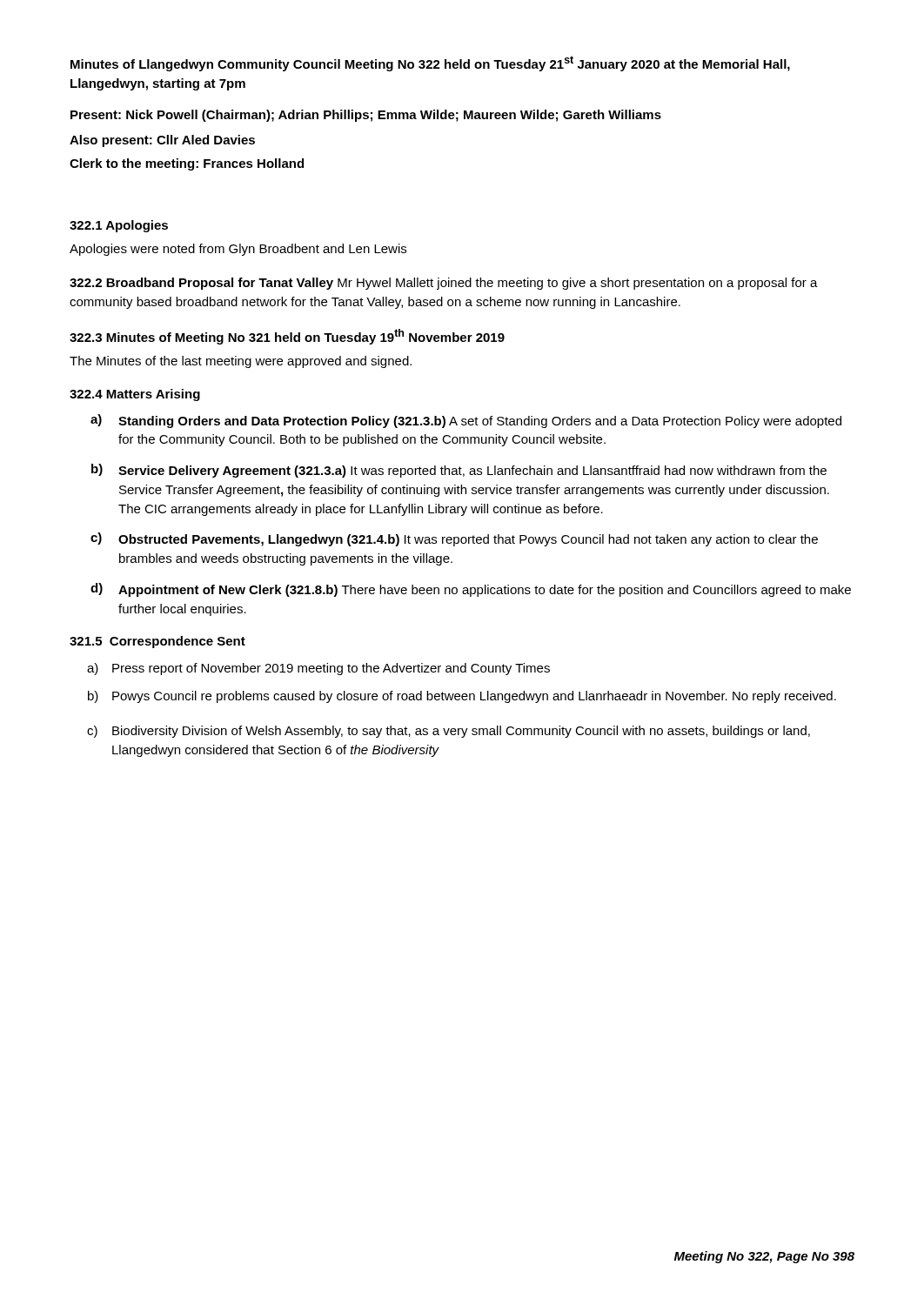Locate the section header with the text "321.5 Correspondence Sent"
The height and width of the screenshot is (1305, 924).
[157, 641]
